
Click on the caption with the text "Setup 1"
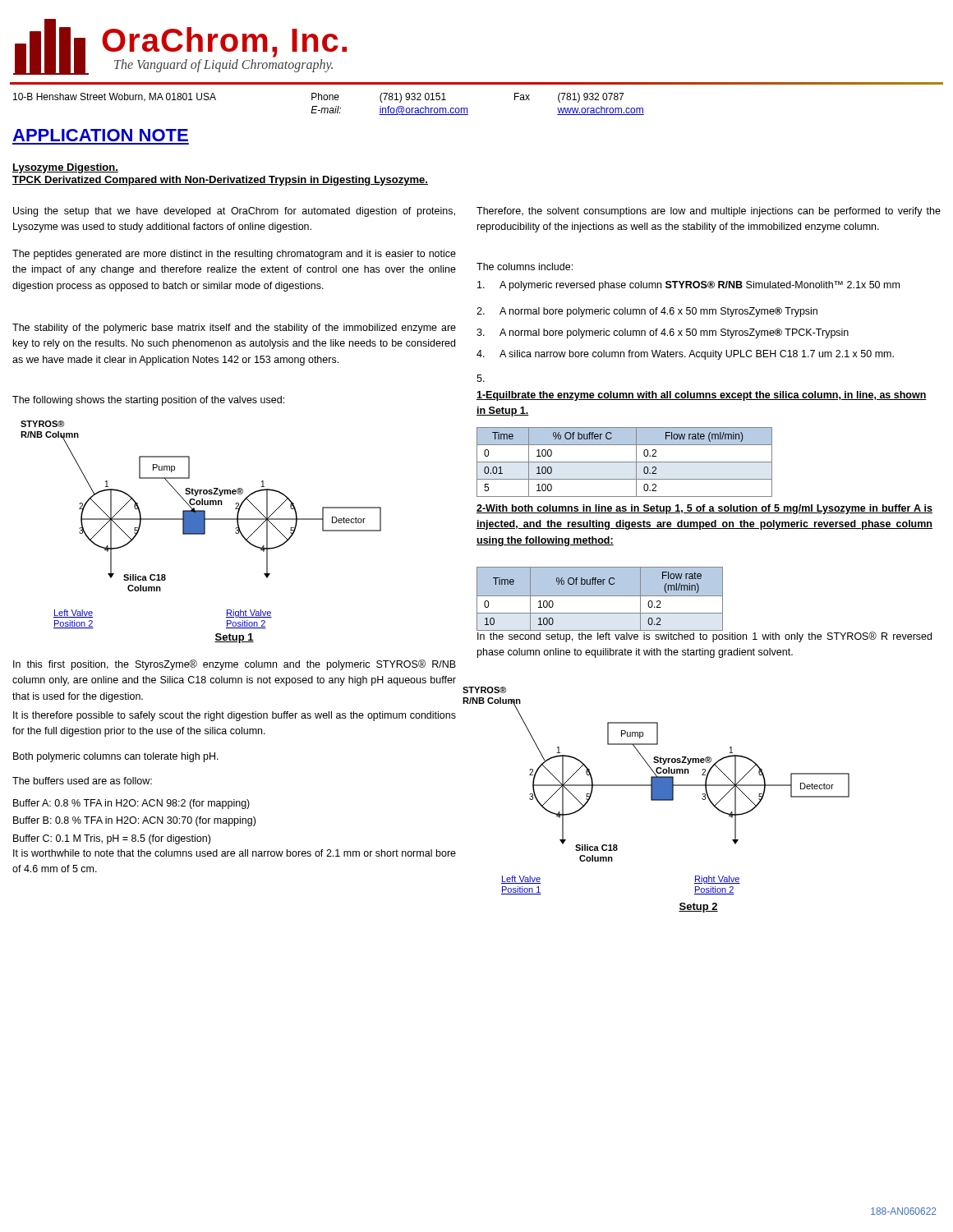tap(234, 637)
